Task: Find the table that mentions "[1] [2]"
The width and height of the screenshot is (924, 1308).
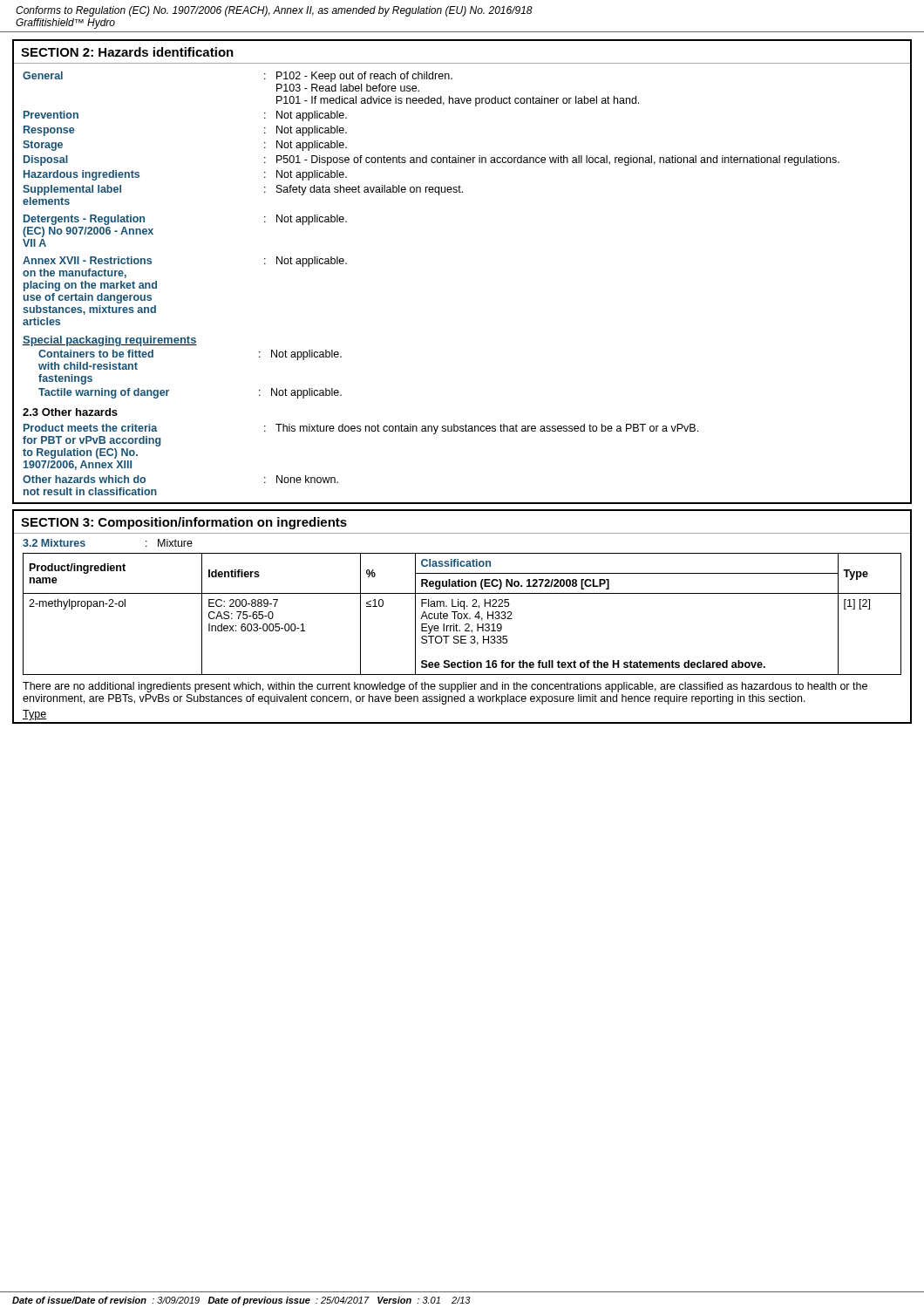Action: (x=462, y=614)
